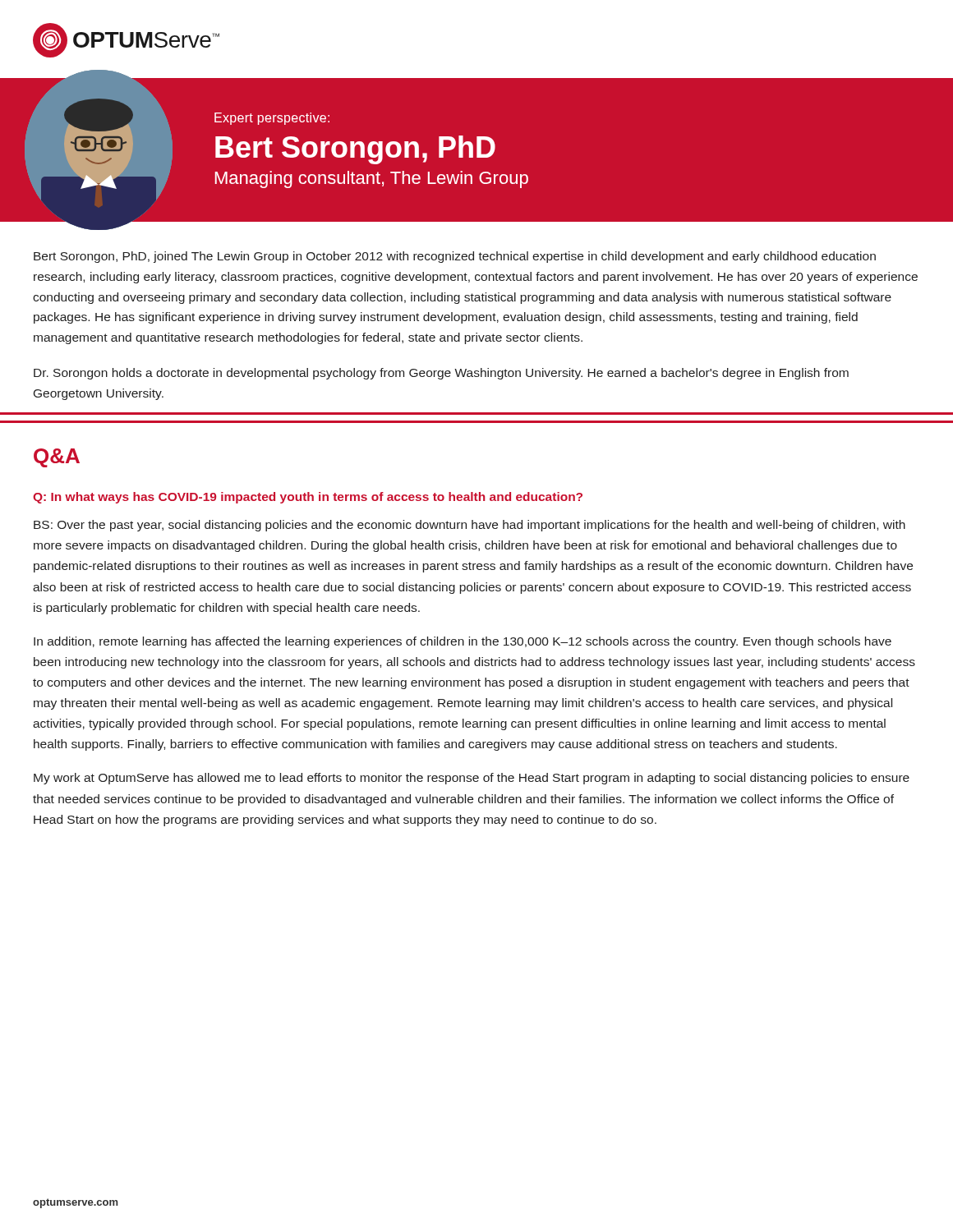Where is the passage that starts "Dr. Sorongon holds a doctorate in developmental psychology"?

[x=441, y=383]
